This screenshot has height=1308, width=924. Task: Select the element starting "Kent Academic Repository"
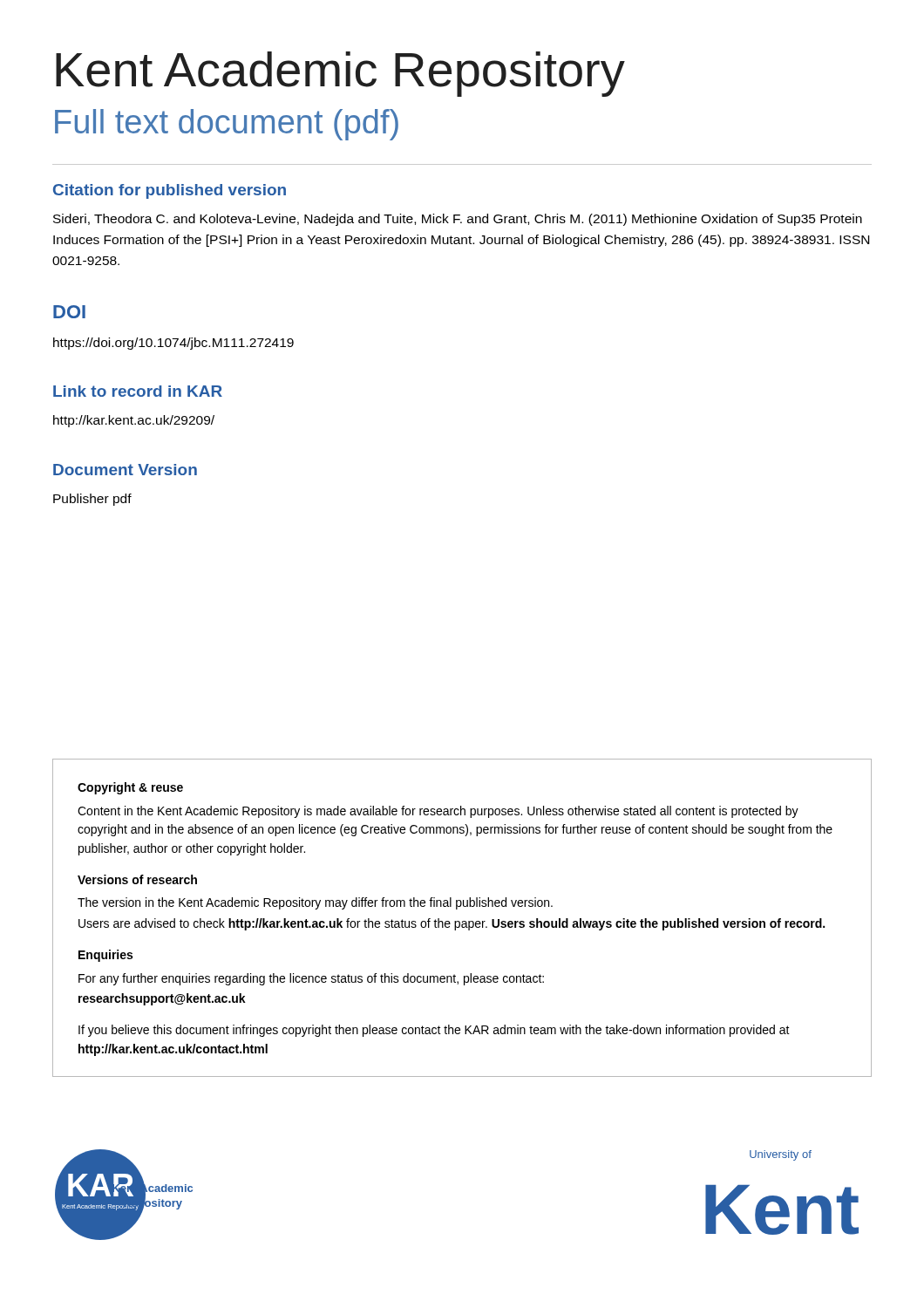tap(339, 69)
